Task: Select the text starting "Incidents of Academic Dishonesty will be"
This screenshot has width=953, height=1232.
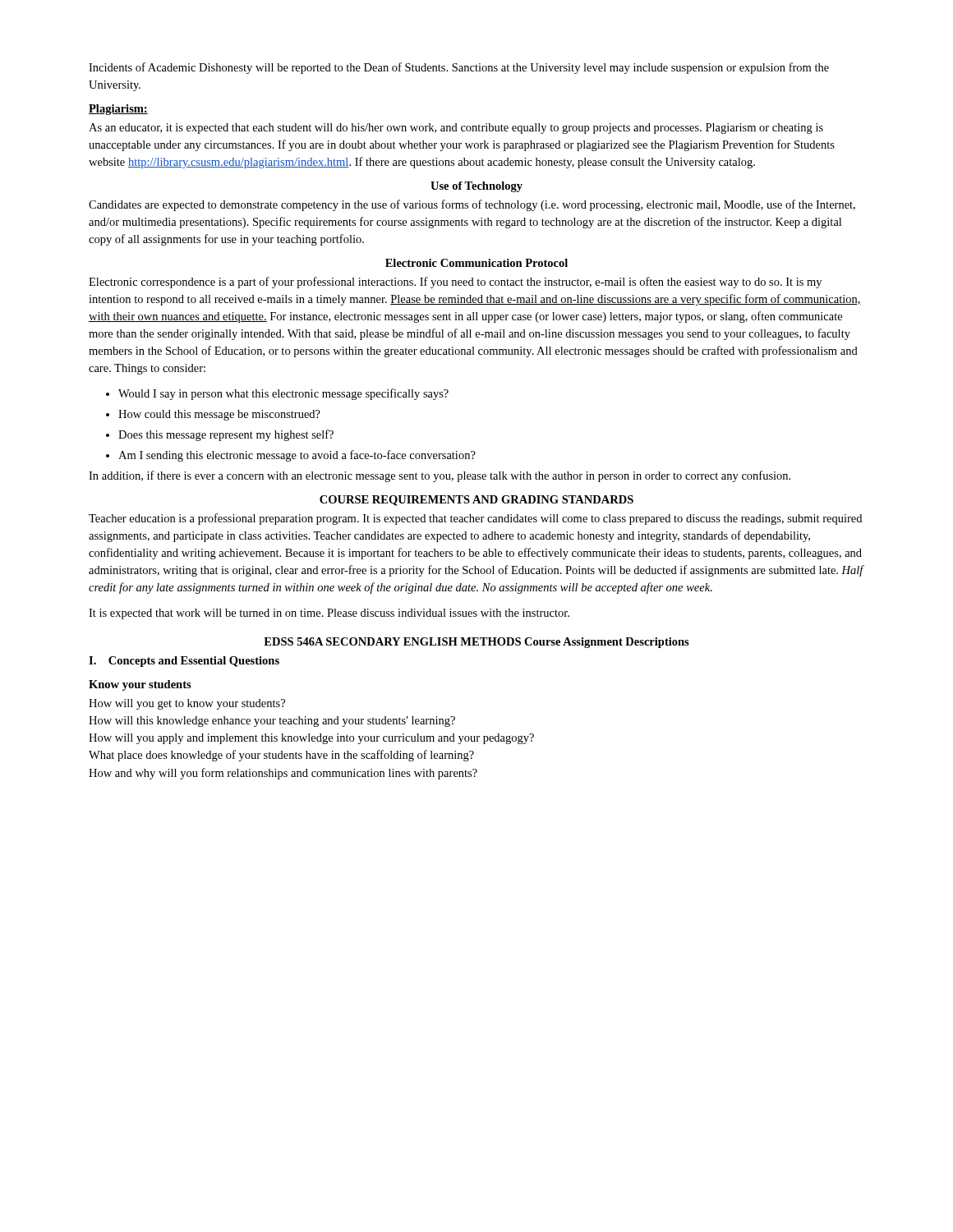Action: coord(476,76)
